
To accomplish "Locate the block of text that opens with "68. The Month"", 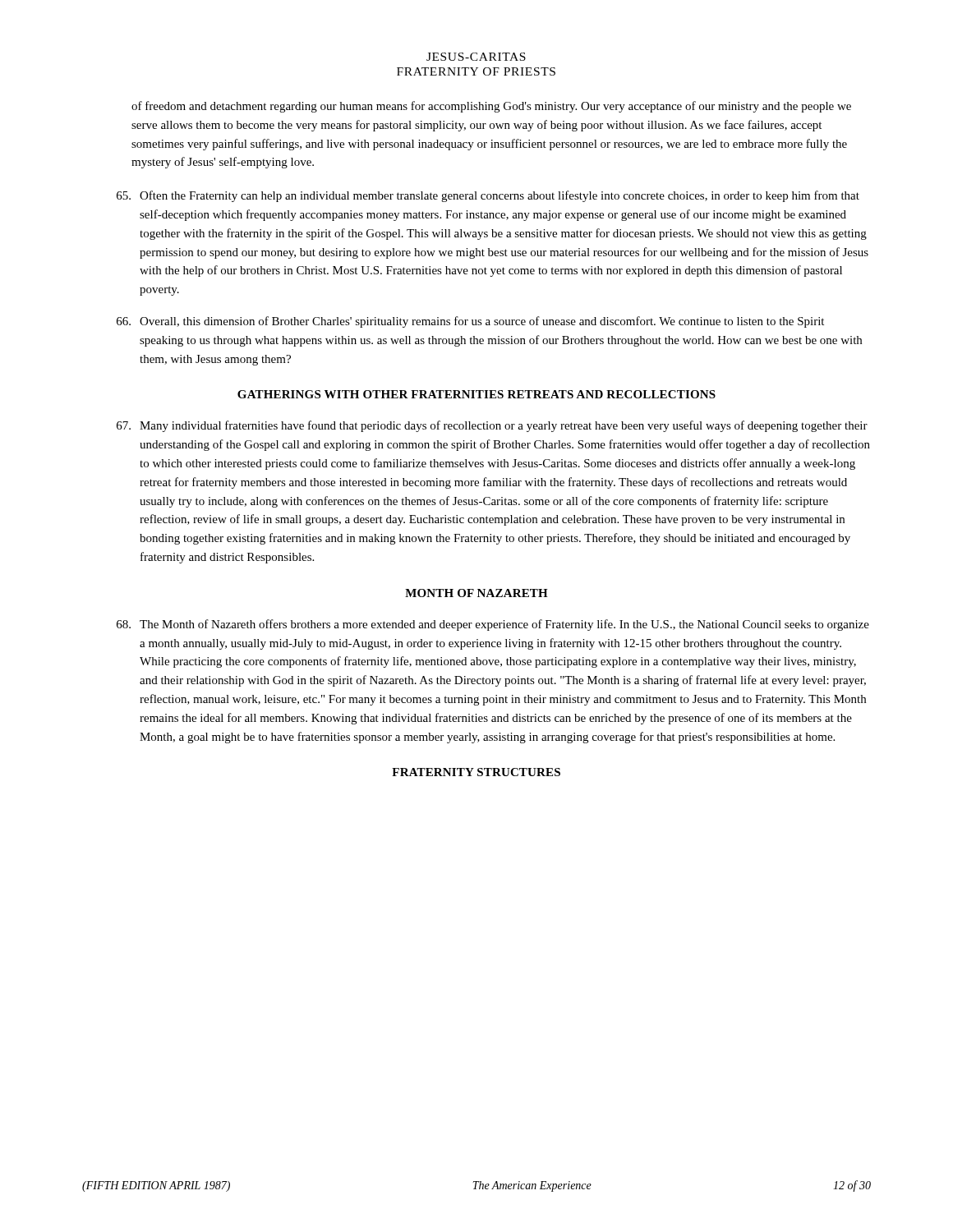I will [476, 680].
